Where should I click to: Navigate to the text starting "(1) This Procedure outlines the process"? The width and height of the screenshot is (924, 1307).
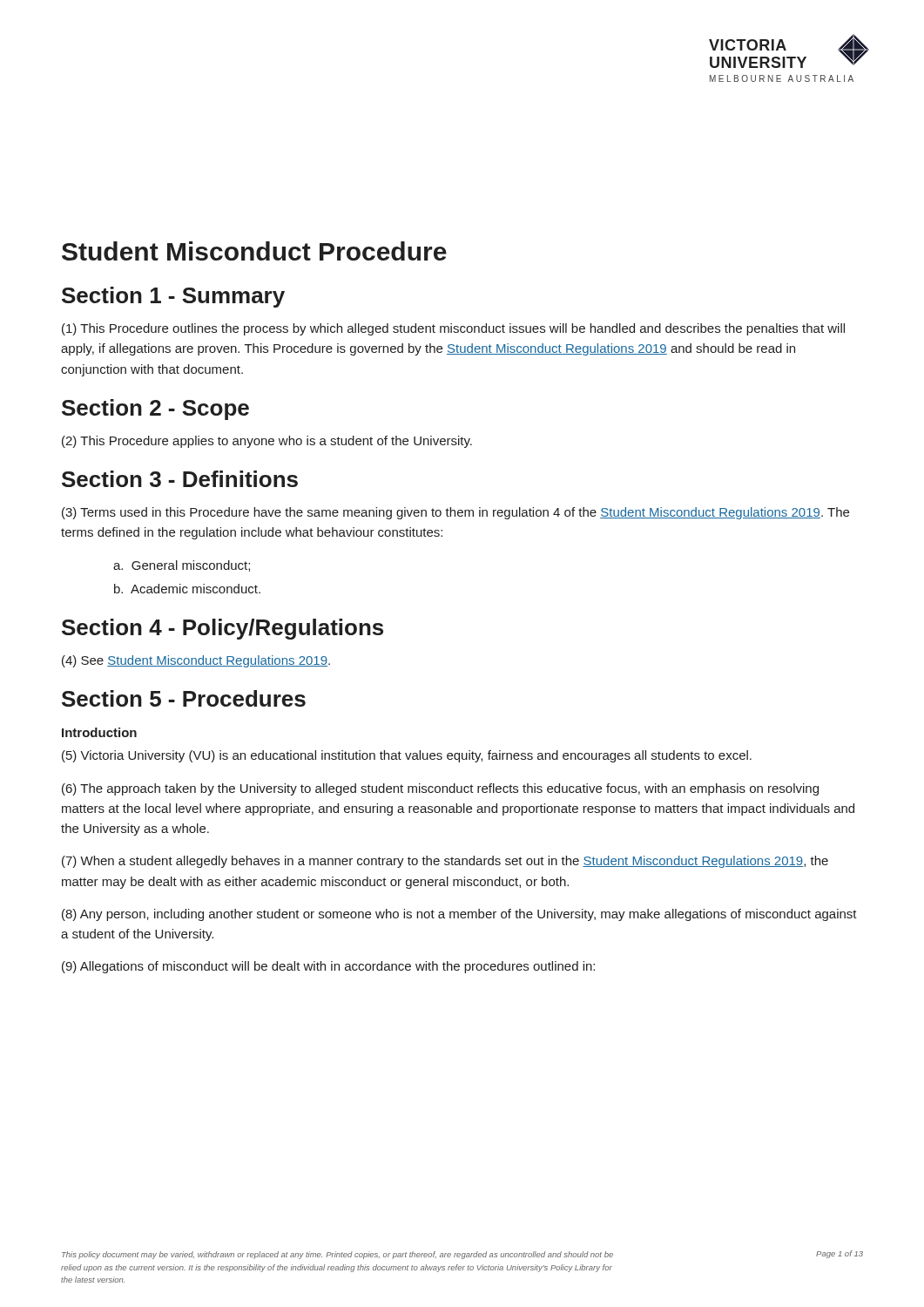pos(462,348)
